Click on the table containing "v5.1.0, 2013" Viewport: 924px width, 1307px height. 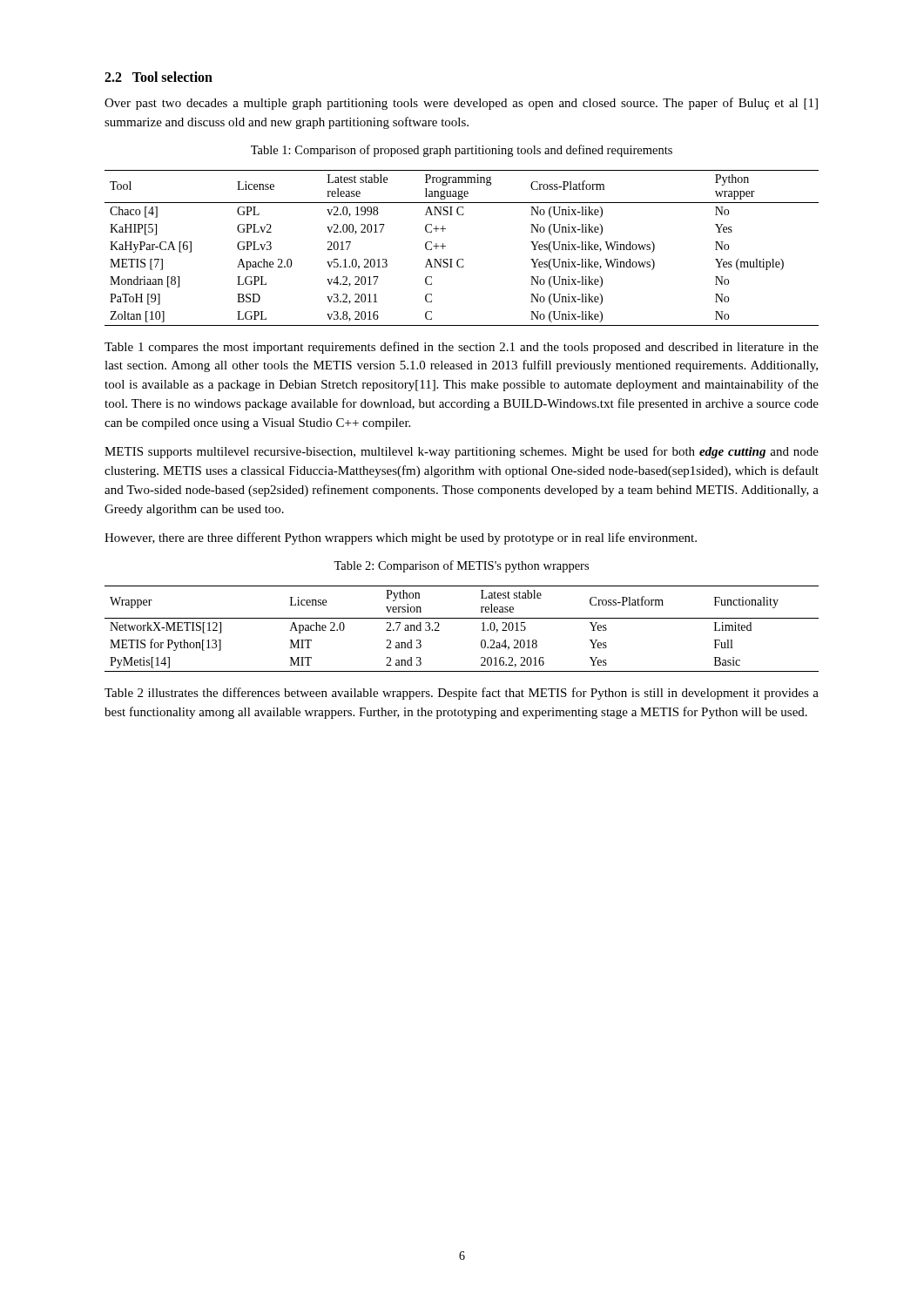click(x=462, y=247)
